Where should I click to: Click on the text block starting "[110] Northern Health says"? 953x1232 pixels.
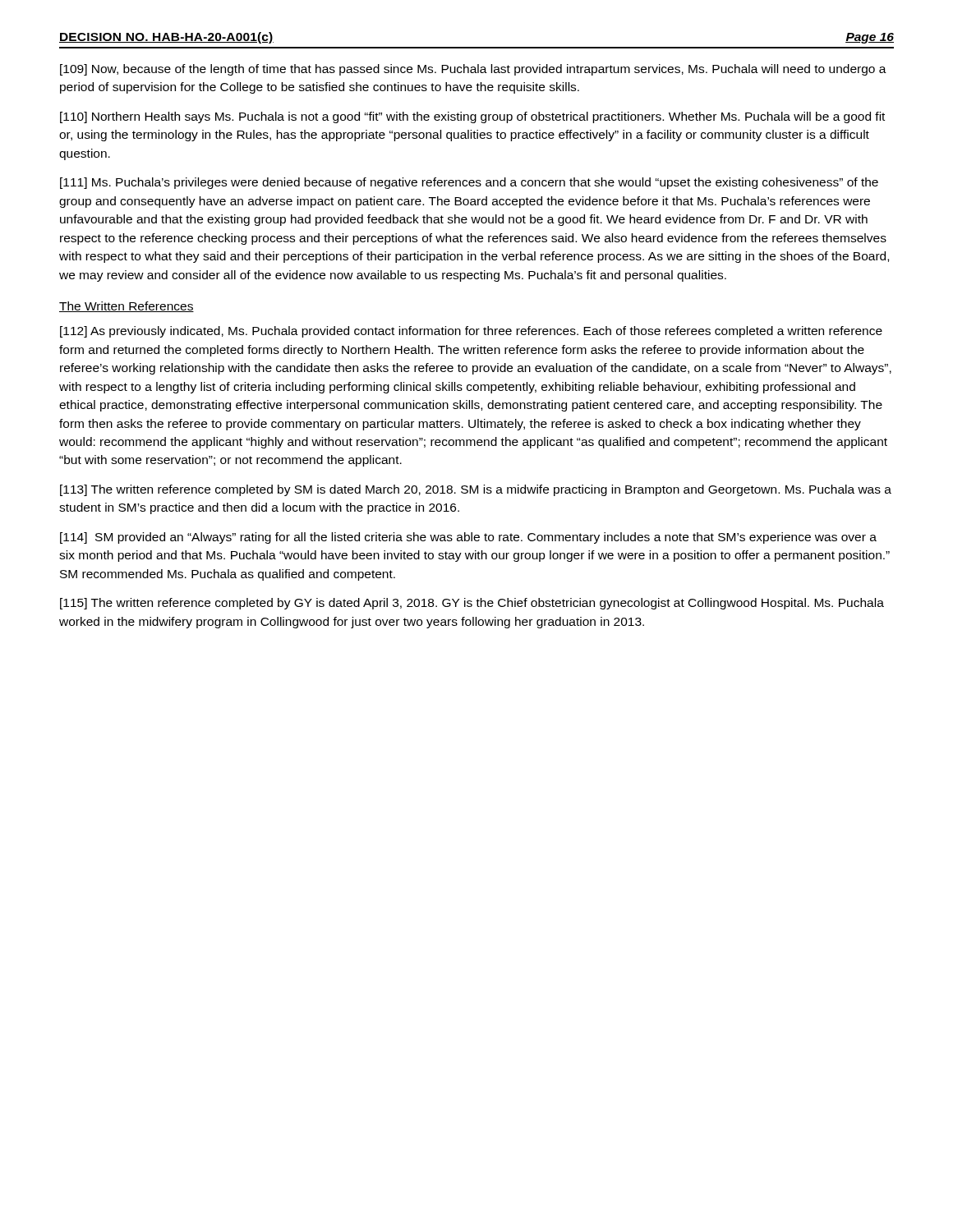point(472,135)
